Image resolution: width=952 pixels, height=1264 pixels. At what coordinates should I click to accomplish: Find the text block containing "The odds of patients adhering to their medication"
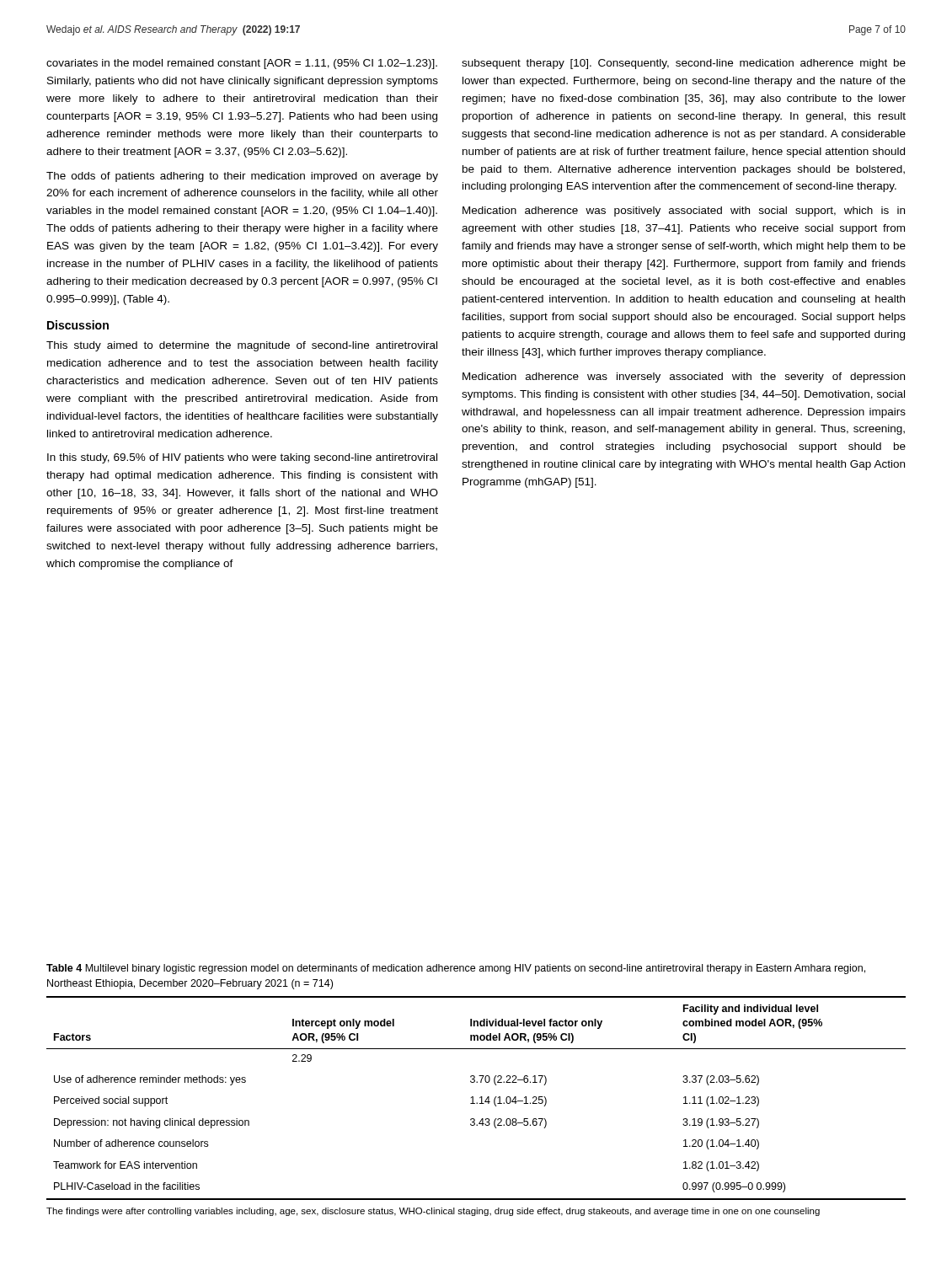(242, 238)
